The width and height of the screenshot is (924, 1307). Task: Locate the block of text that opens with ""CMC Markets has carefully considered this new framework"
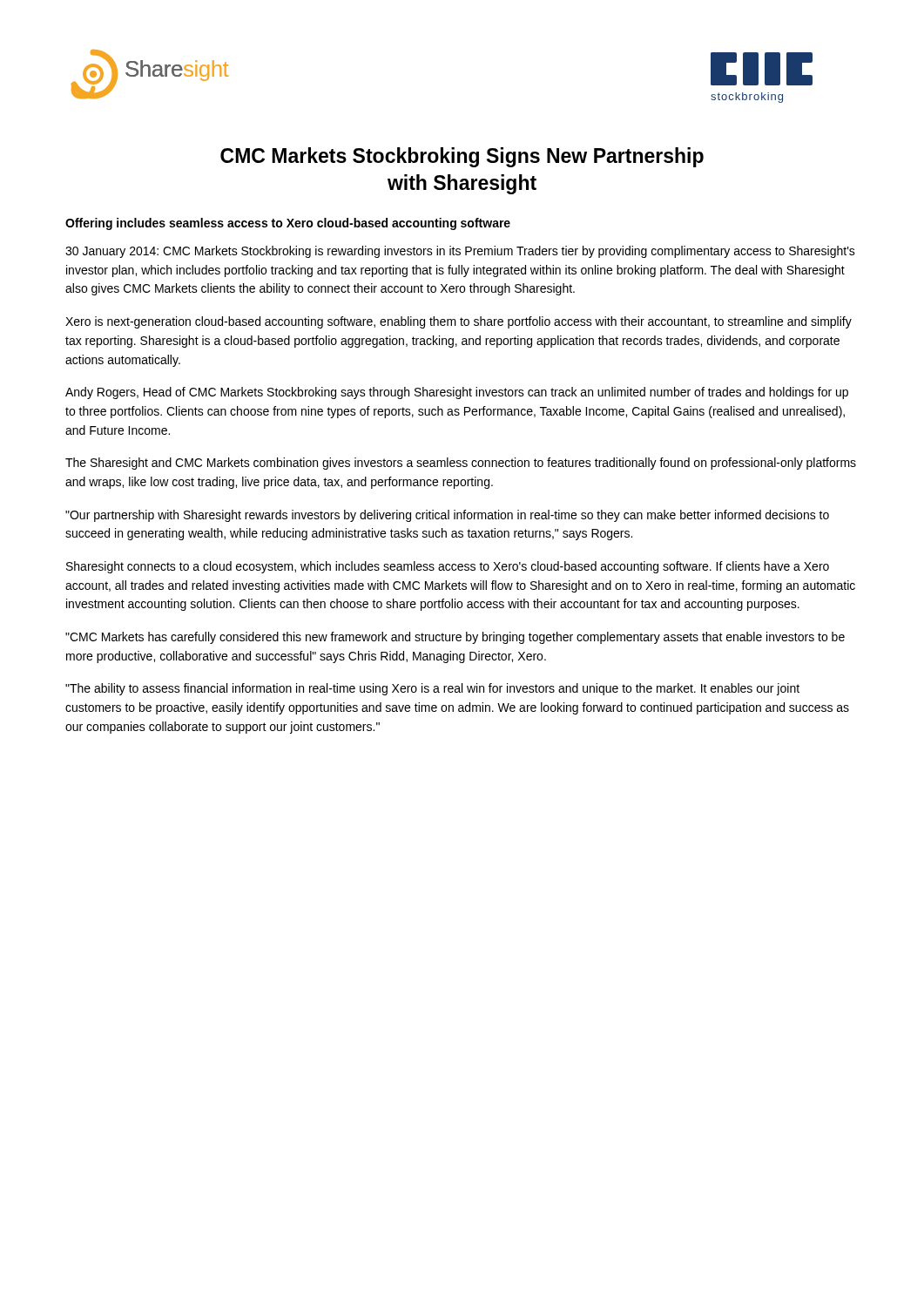pos(462,647)
